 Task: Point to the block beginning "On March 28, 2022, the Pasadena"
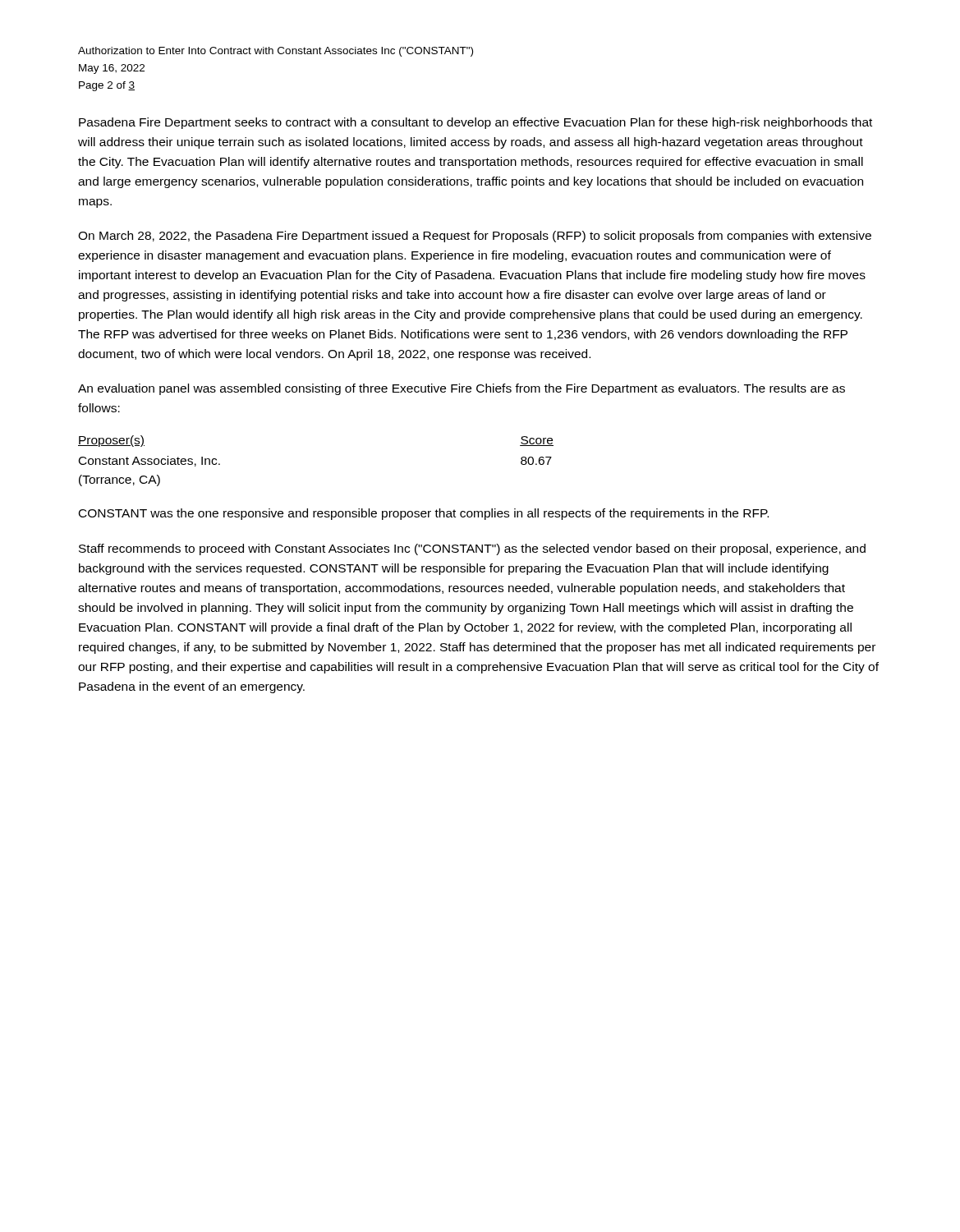pos(475,294)
